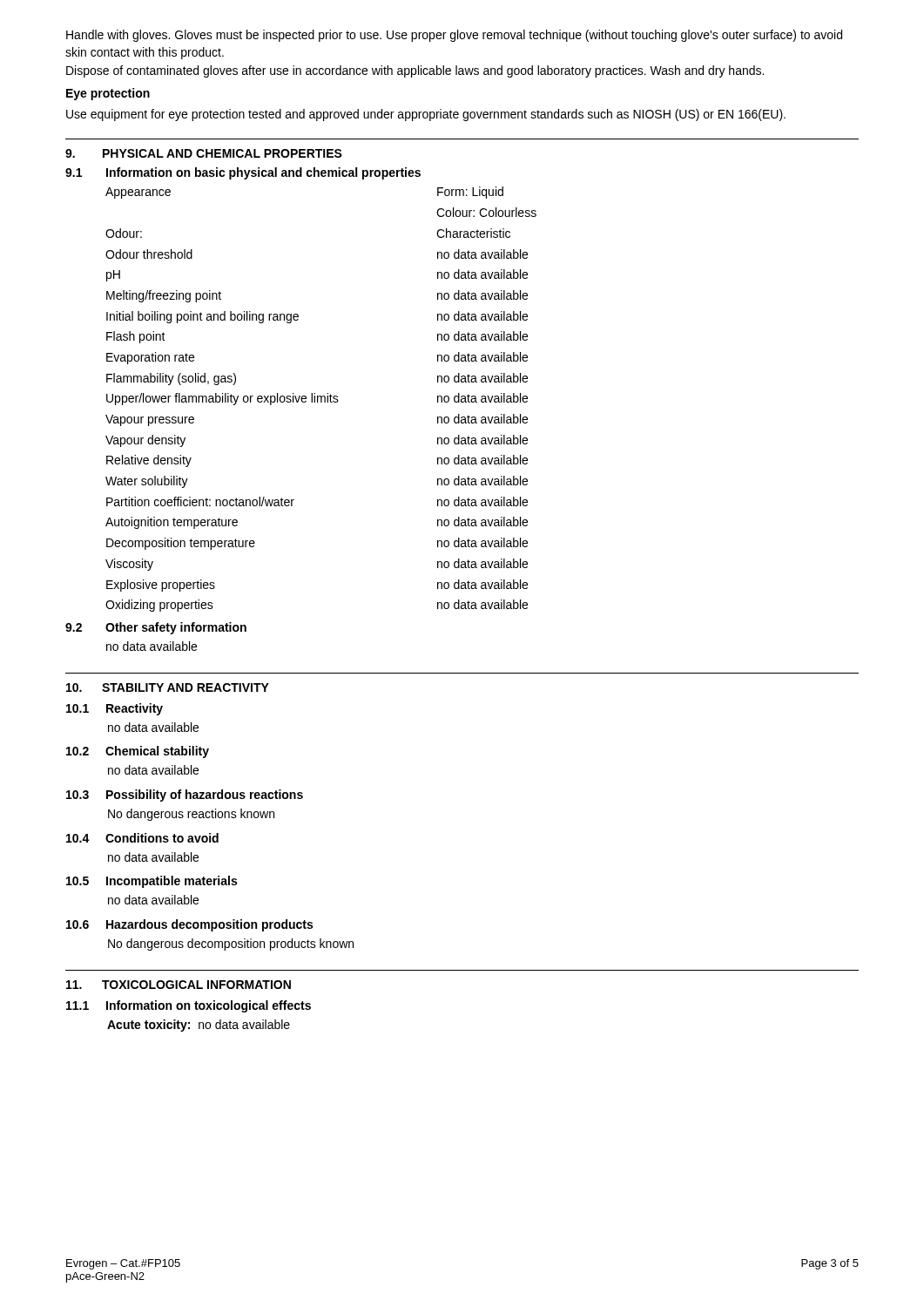This screenshot has width=924, height=1307.
Task: Point to "10.1 Reactivity"
Action: pyautogui.click(x=114, y=708)
